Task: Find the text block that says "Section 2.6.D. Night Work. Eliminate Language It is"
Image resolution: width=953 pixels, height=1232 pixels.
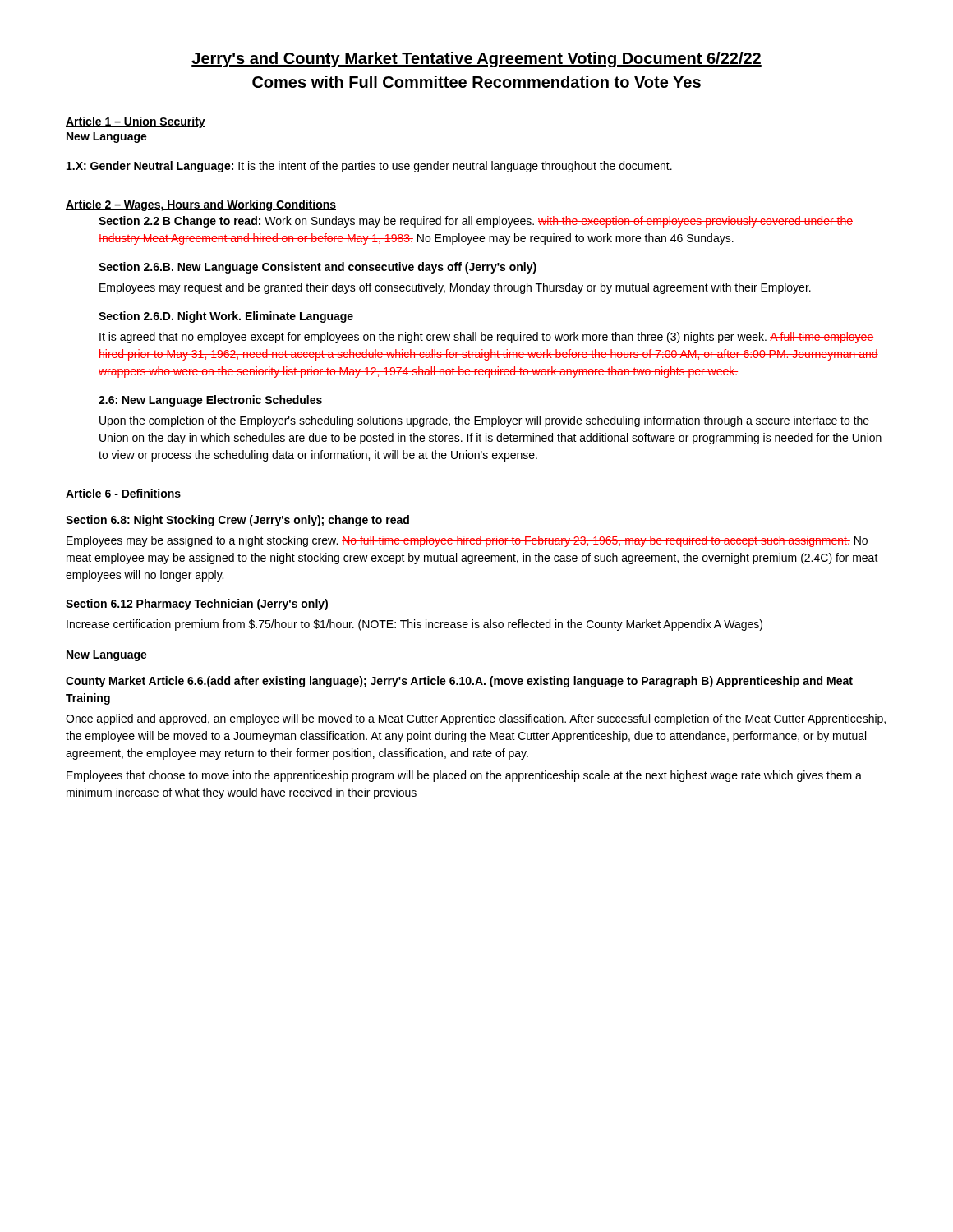Action: [493, 344]
